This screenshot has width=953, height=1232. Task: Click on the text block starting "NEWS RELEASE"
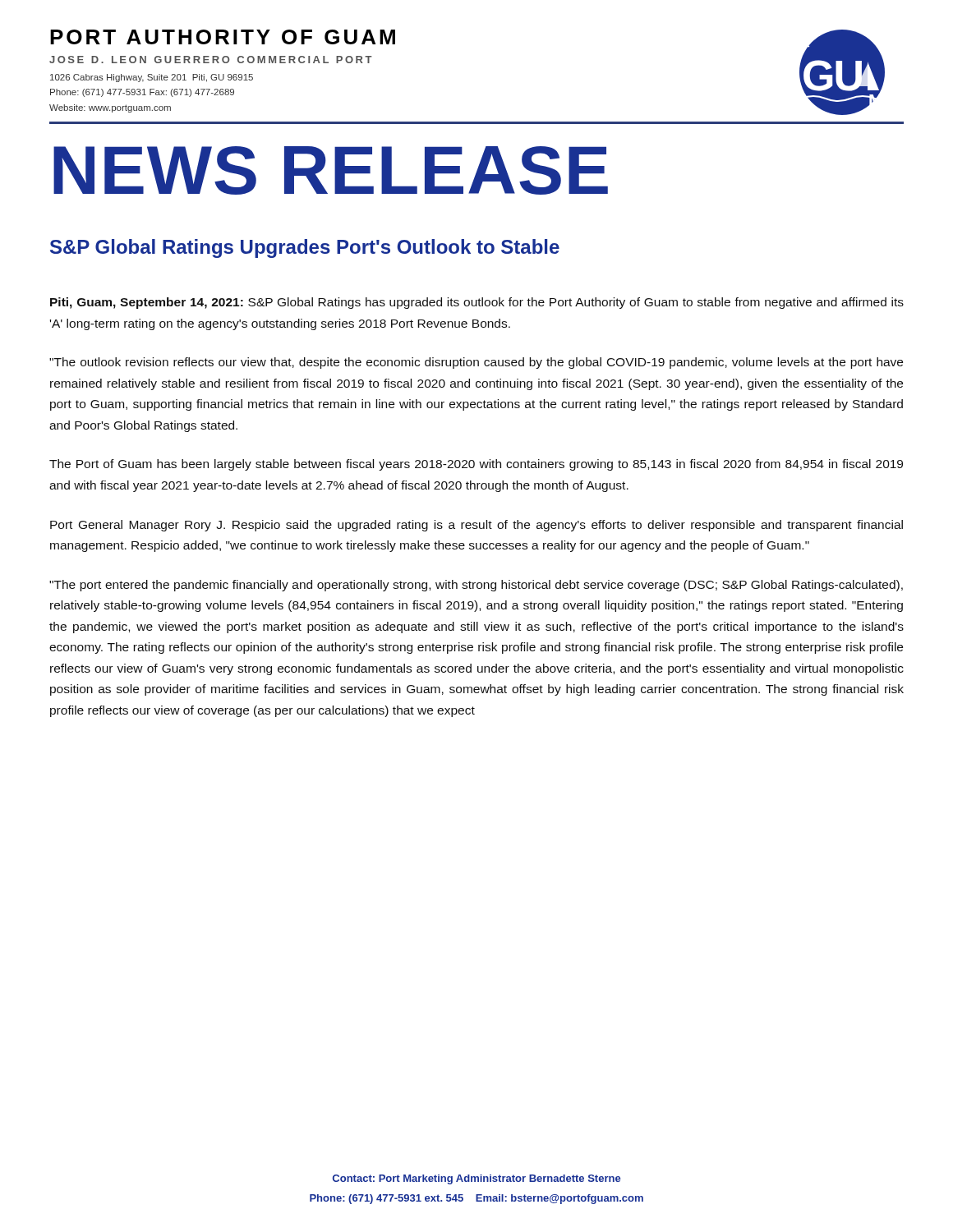tap(330, 170)
